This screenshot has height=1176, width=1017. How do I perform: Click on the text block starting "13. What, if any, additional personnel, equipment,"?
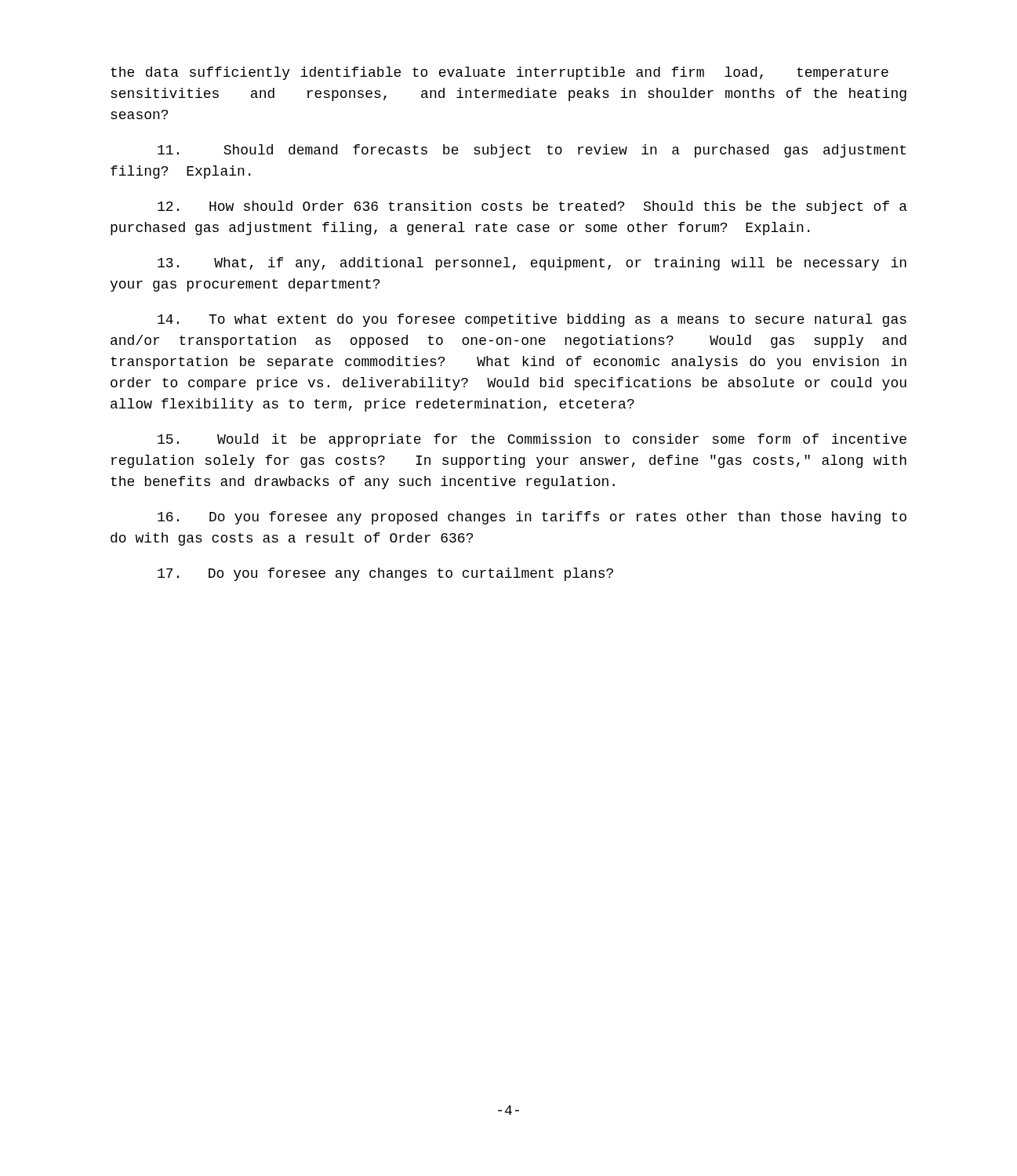tap(508, 274)
